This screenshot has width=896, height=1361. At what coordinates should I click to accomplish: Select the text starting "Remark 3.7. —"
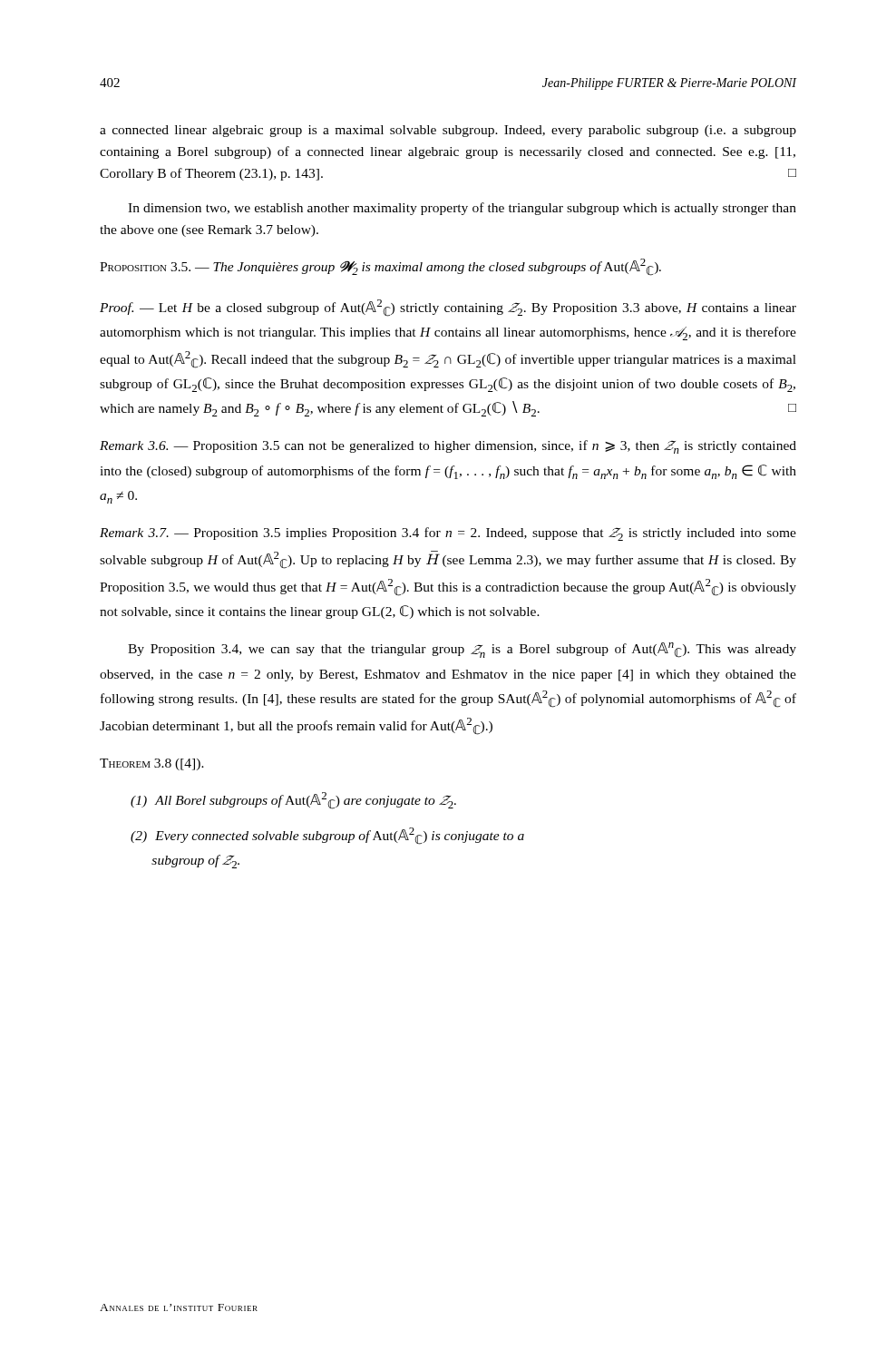[x=448, y=572]
